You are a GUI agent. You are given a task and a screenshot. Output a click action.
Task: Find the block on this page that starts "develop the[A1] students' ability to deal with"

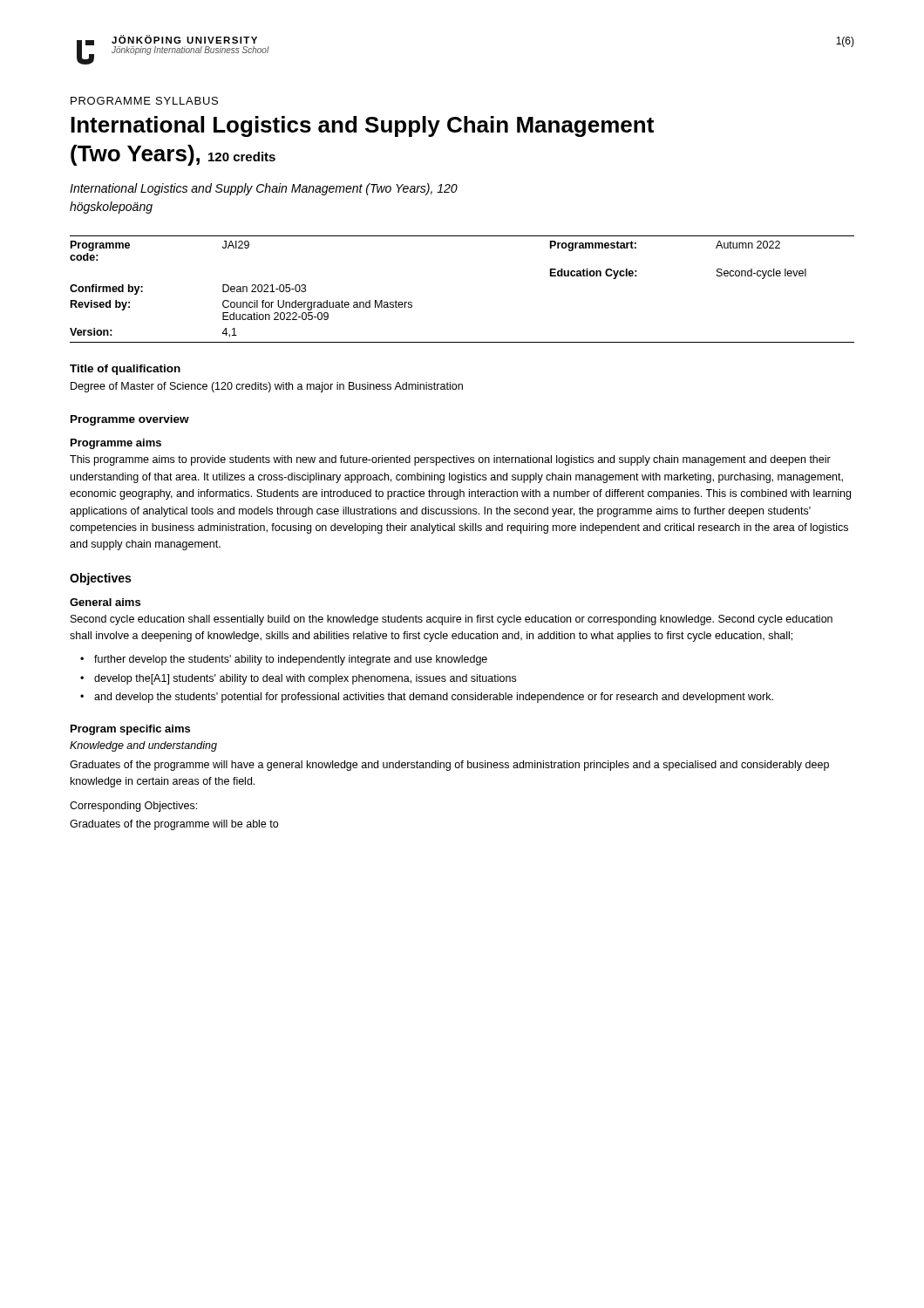pyautogui.click(x=305, y=678)
